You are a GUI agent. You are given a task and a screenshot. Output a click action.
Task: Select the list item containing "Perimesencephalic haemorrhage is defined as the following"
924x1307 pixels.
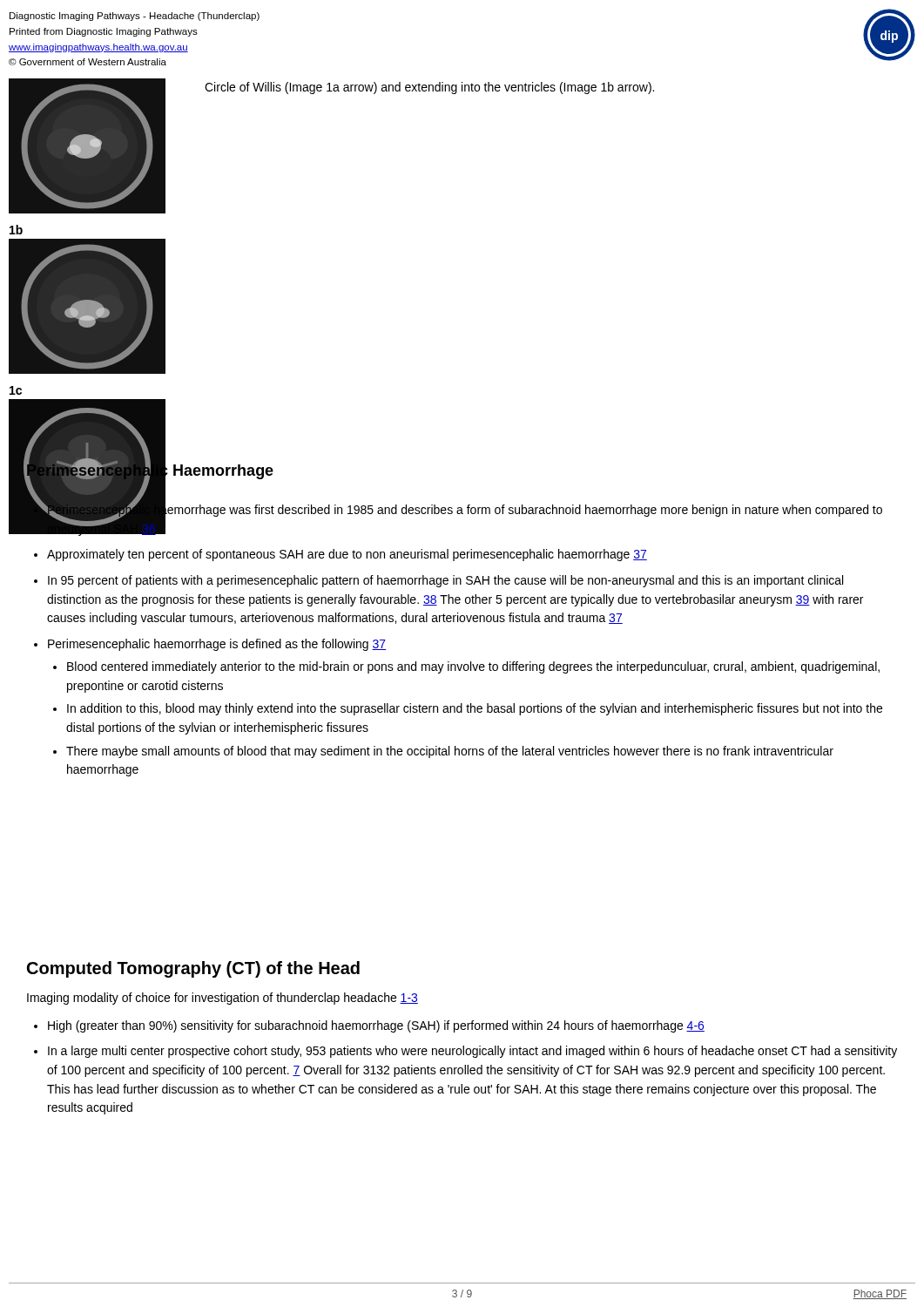[x=472, y=708]
